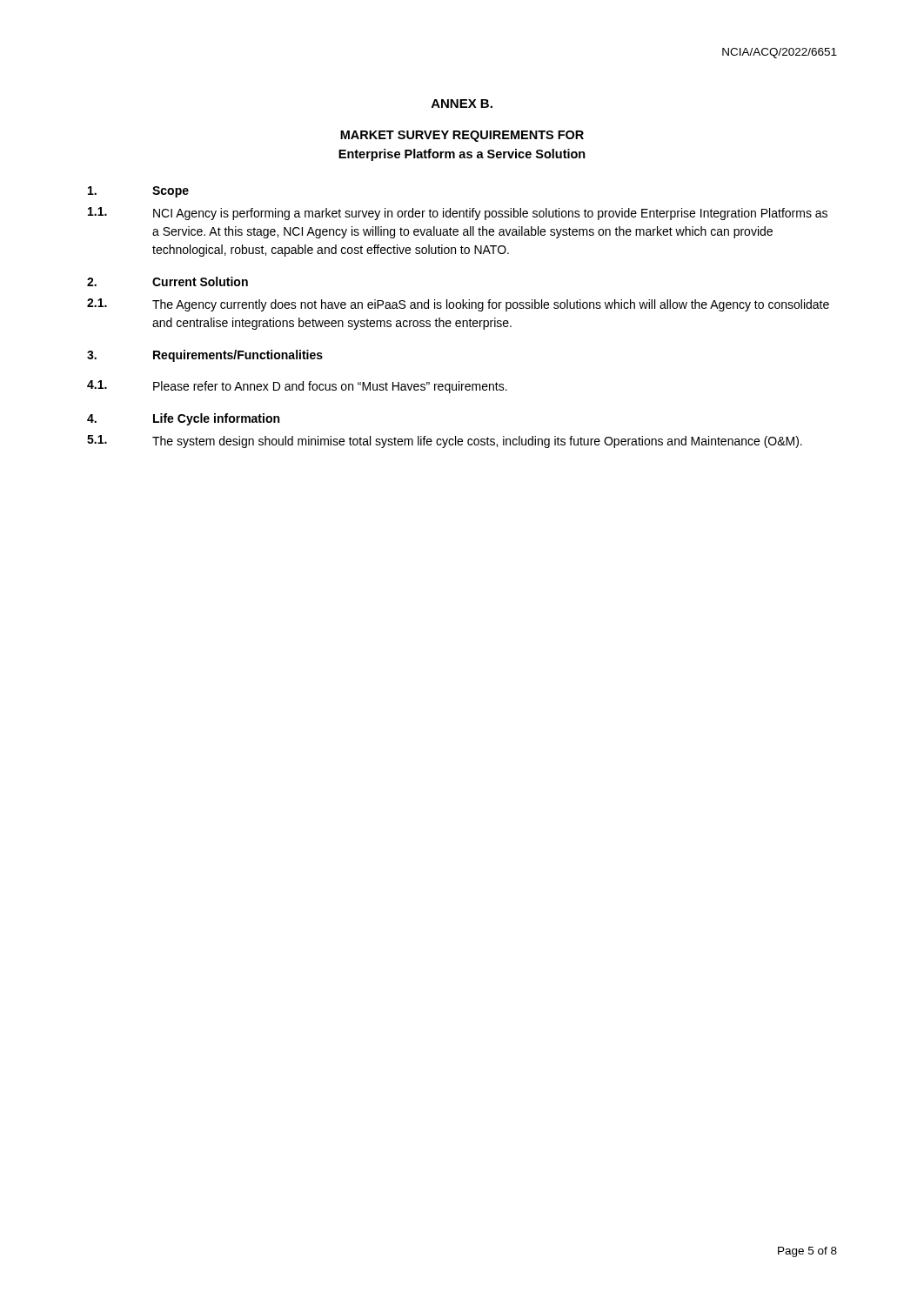The width and height of the screenshot is (924, 1305).
Task: Click where it says "2. Current Solution"
Action: pos(167,281)
